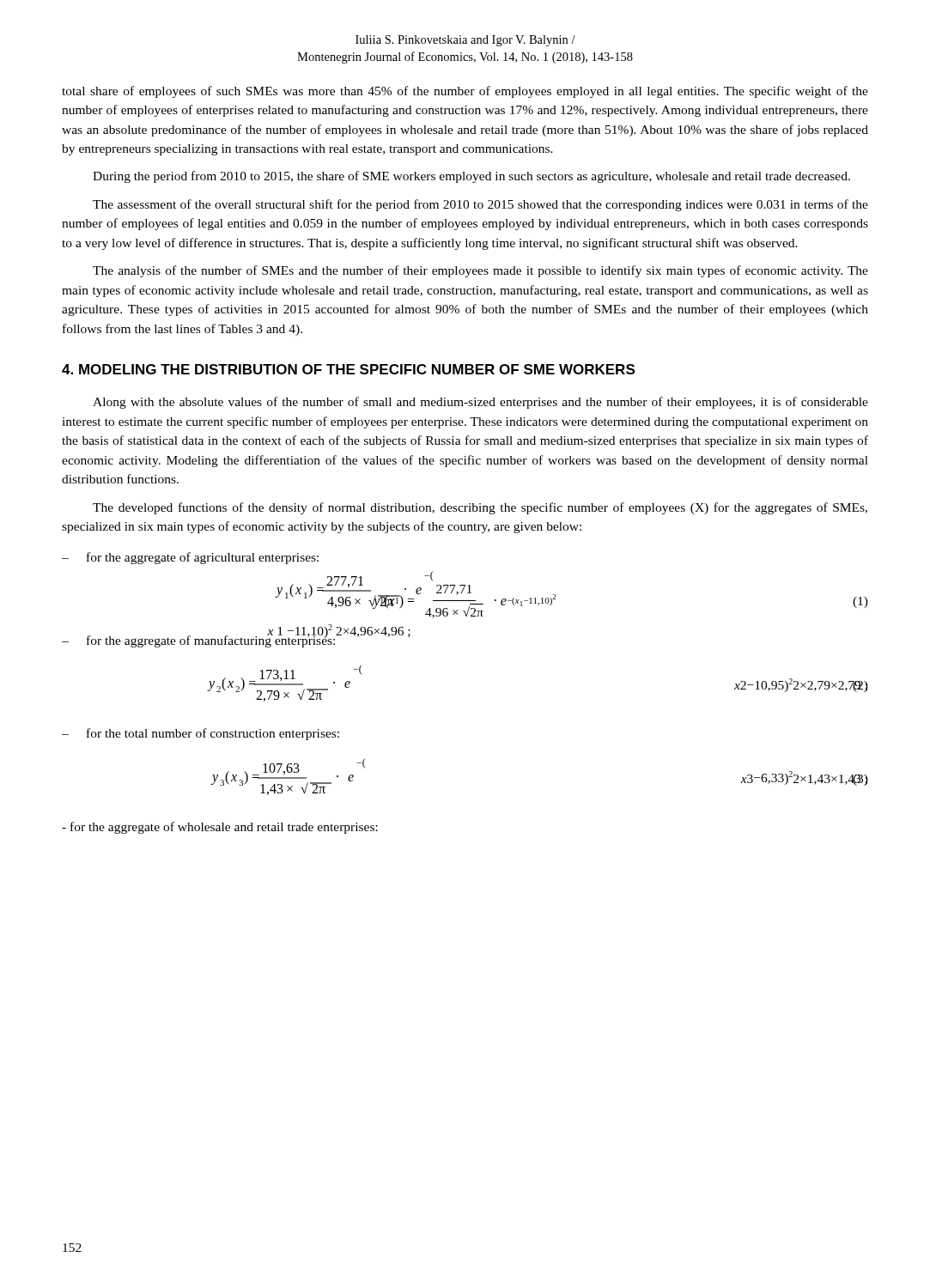Where is the passage that starts "The analysis of"?
This screenshot has height=1288, width=930.
click(x=465, y=299)
